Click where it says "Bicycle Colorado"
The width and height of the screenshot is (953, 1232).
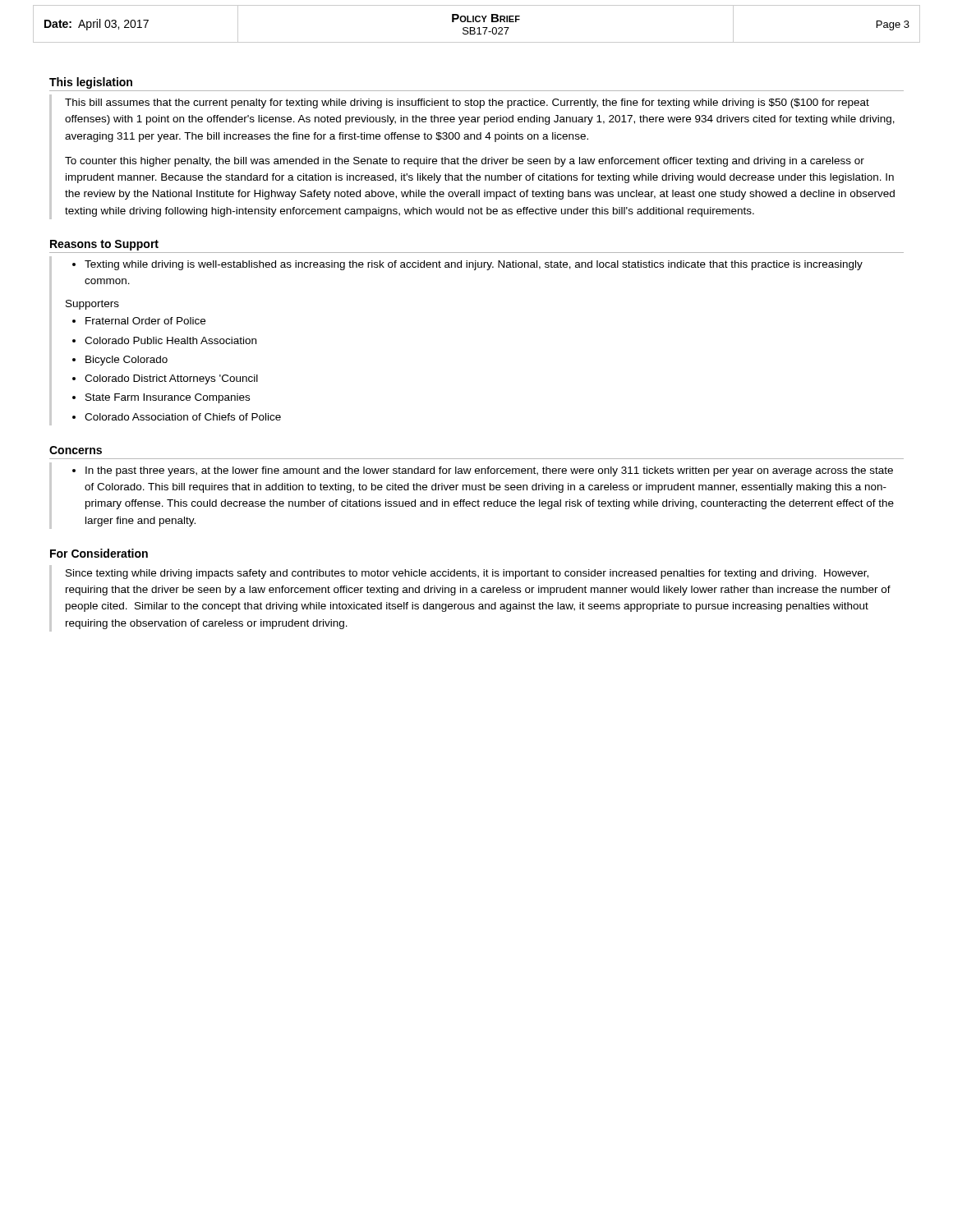click(126, 359)
